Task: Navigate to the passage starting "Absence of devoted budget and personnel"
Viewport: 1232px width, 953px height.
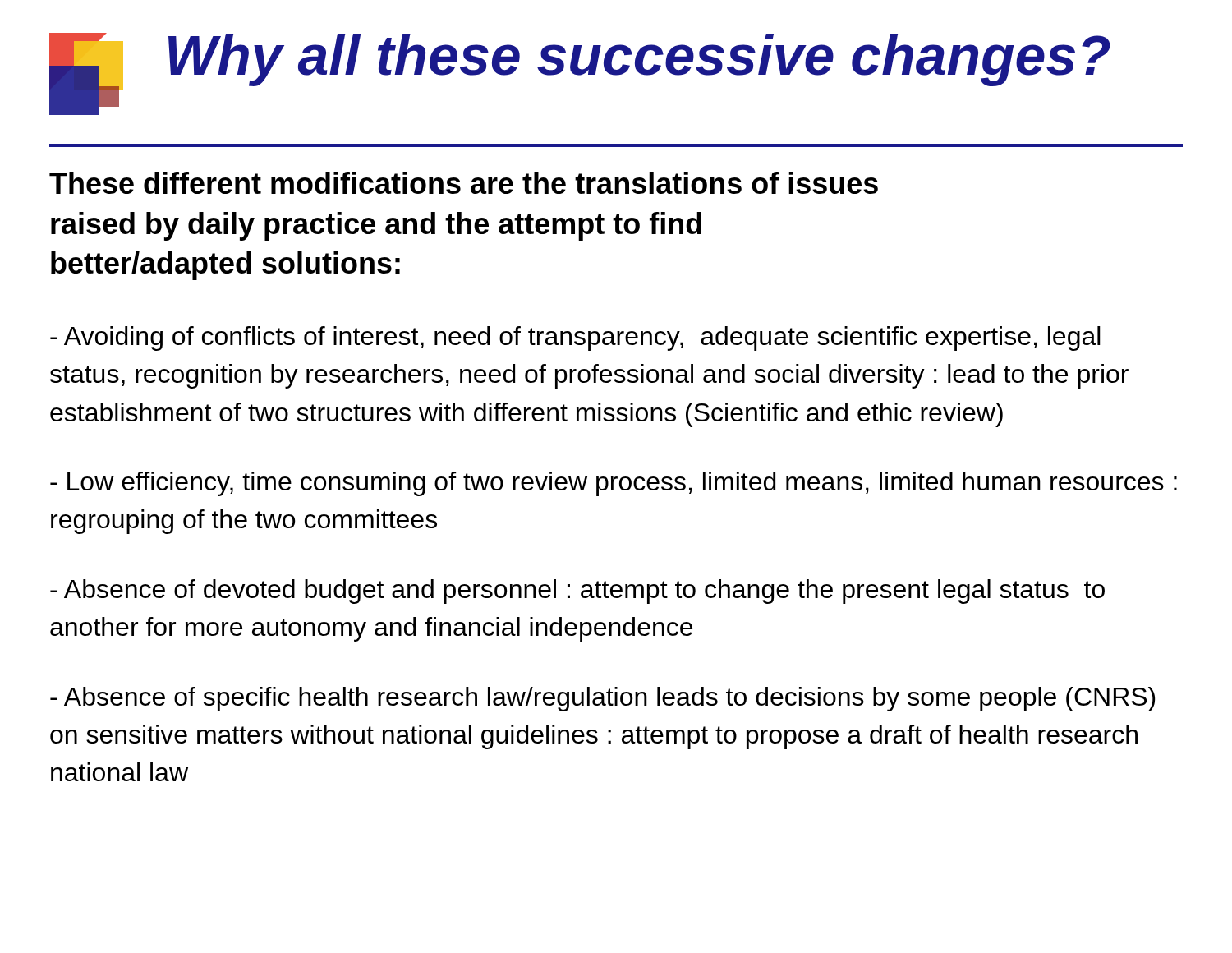Action: click(x=578, y=608)
